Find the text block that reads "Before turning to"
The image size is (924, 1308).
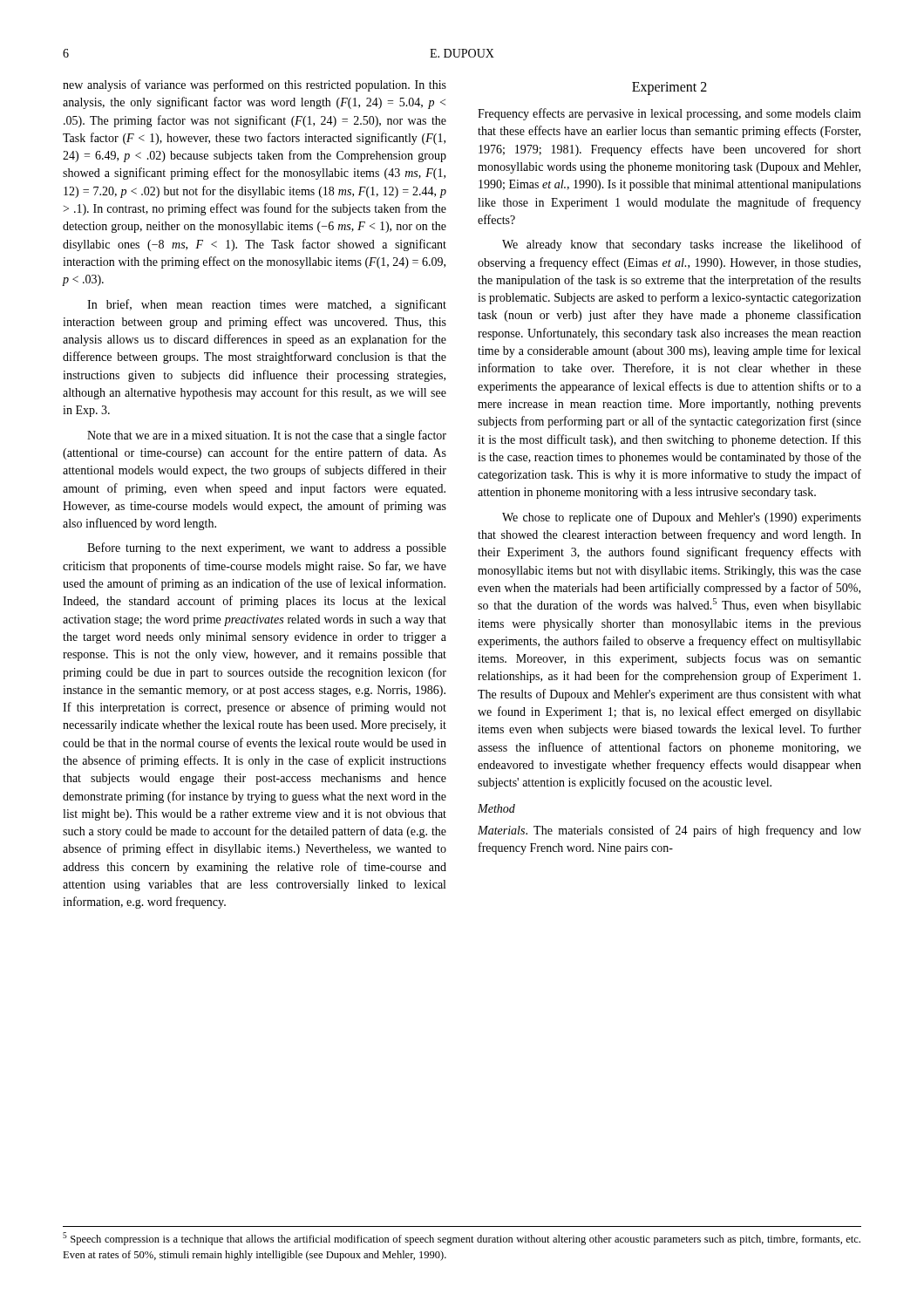(255, 726)
